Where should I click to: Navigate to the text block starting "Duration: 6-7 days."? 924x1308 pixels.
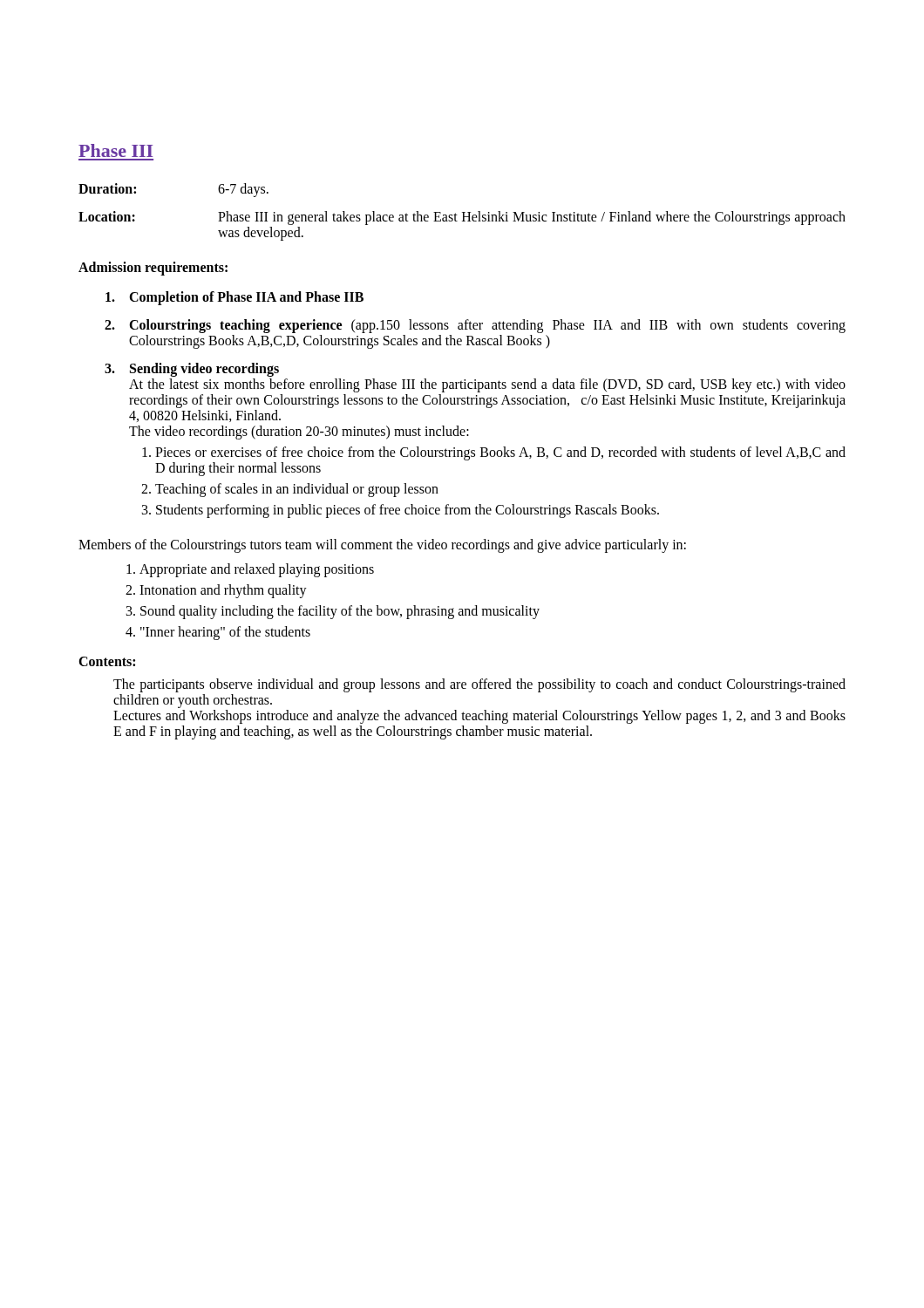click(103, 191)
